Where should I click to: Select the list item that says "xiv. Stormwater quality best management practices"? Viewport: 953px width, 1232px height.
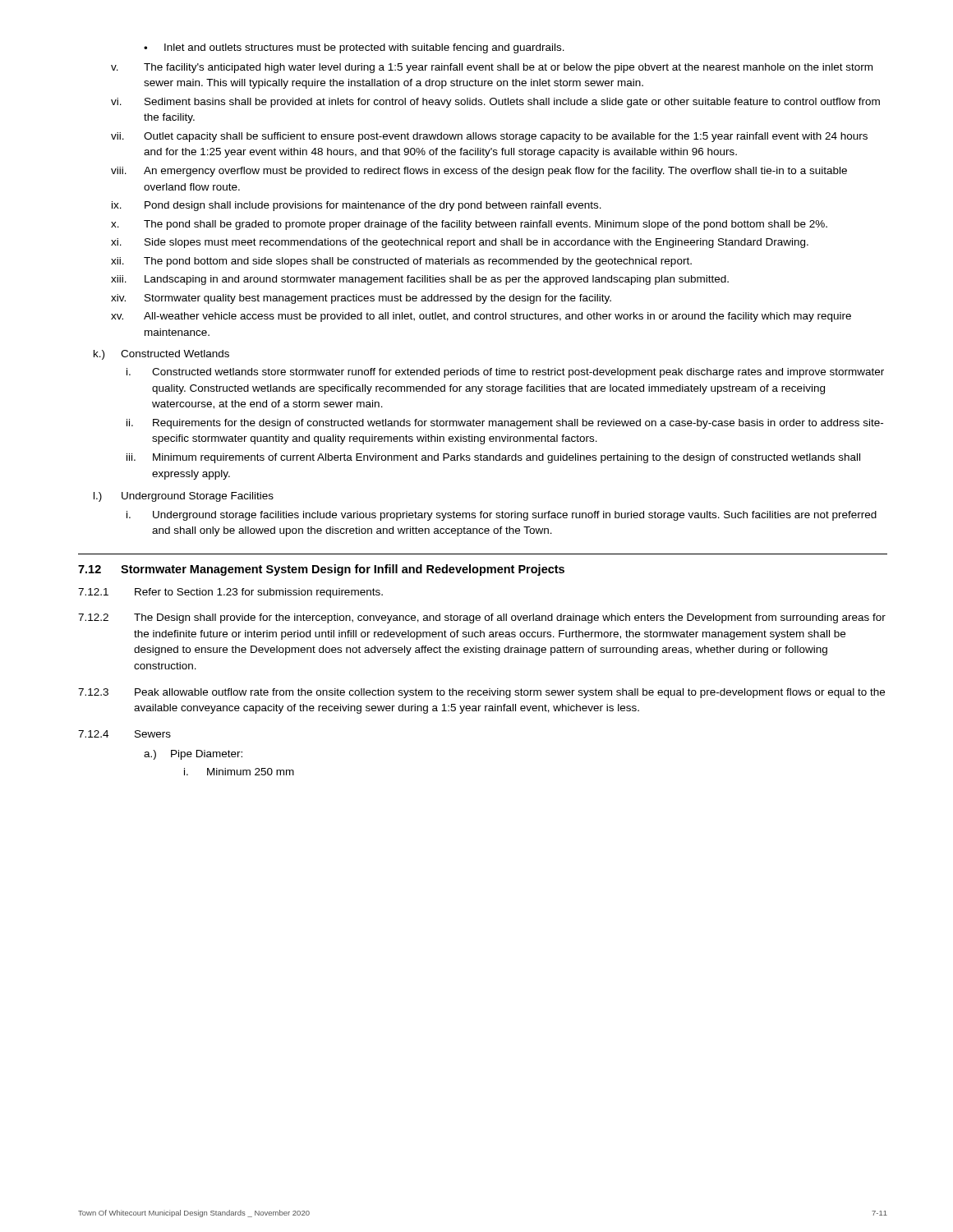click(362, 298)
